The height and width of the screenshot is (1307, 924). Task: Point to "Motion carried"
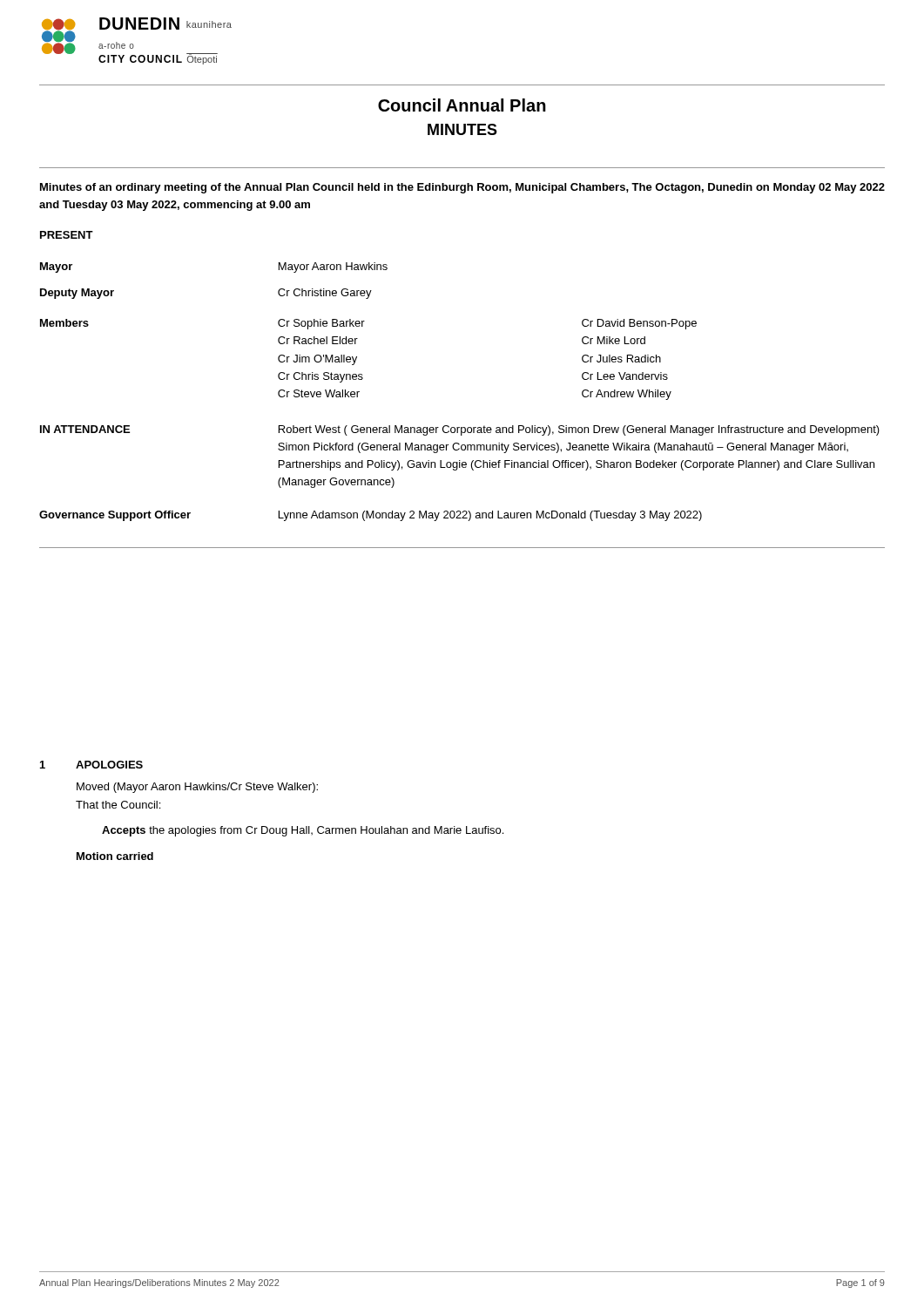tap(115, 856)
